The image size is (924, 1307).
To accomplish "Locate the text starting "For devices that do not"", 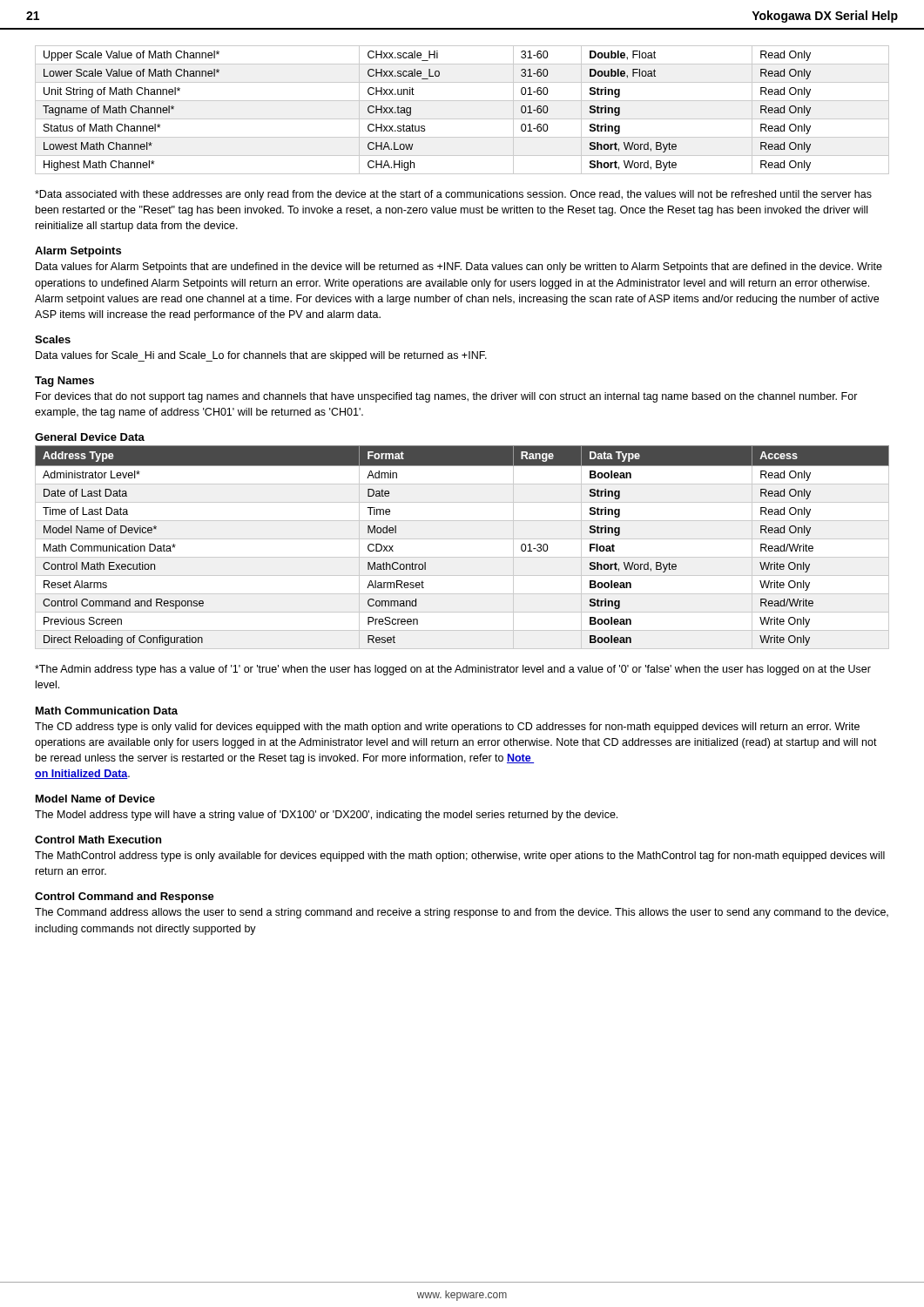I will 446,404.
